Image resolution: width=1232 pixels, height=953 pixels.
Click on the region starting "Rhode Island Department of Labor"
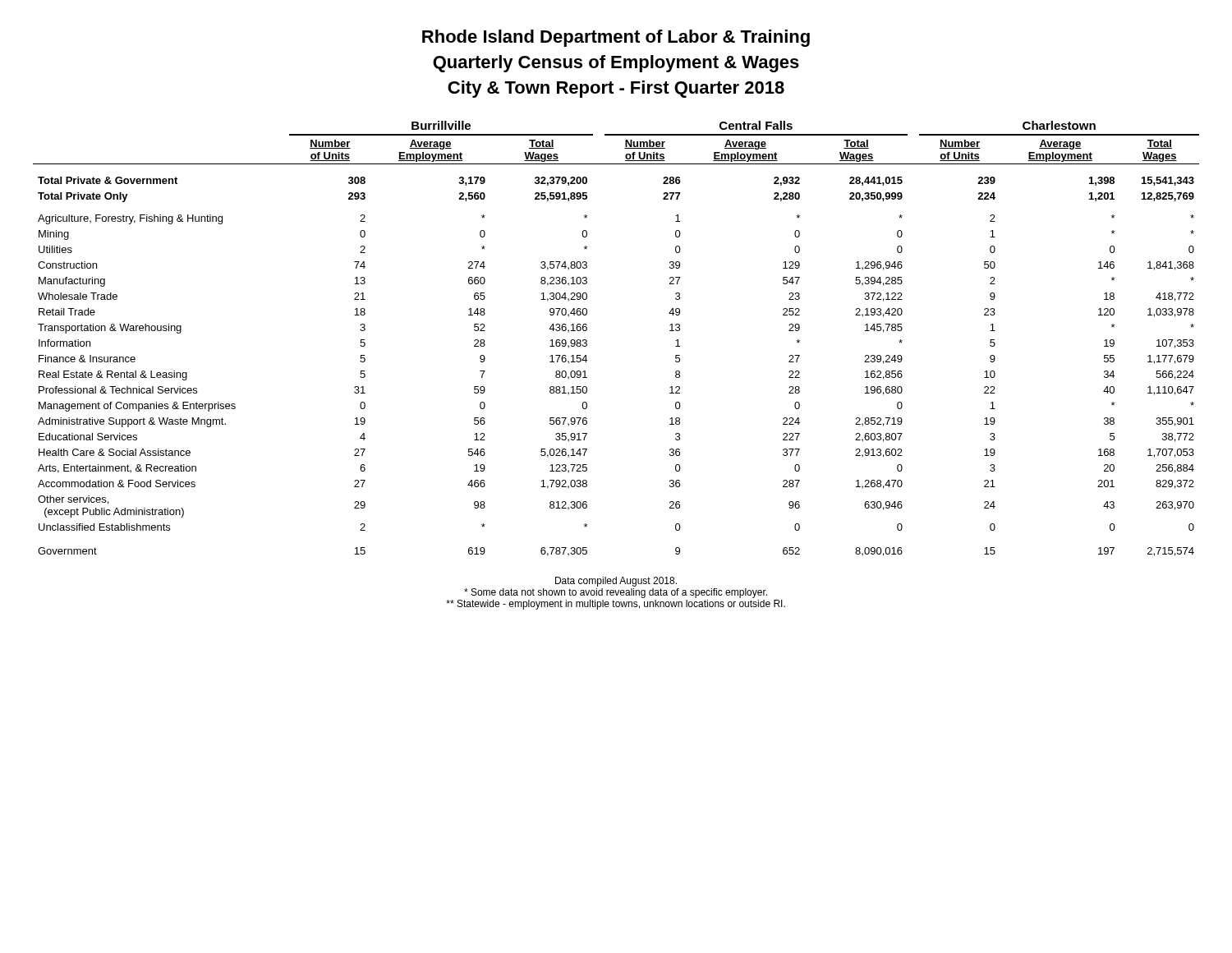coord(616,63)
